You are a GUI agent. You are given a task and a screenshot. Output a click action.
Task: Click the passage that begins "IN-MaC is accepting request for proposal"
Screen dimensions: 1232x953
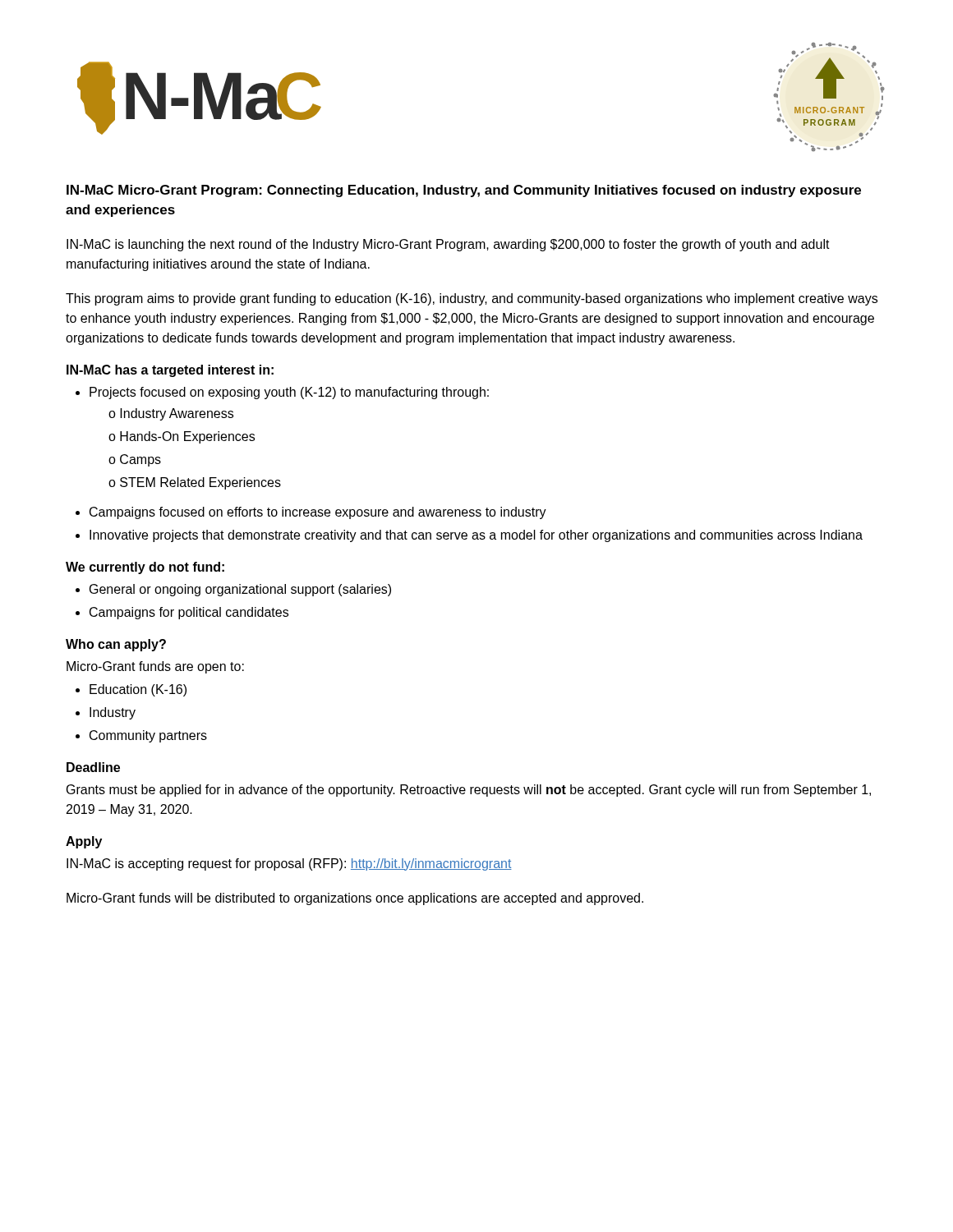click(476, 864)
